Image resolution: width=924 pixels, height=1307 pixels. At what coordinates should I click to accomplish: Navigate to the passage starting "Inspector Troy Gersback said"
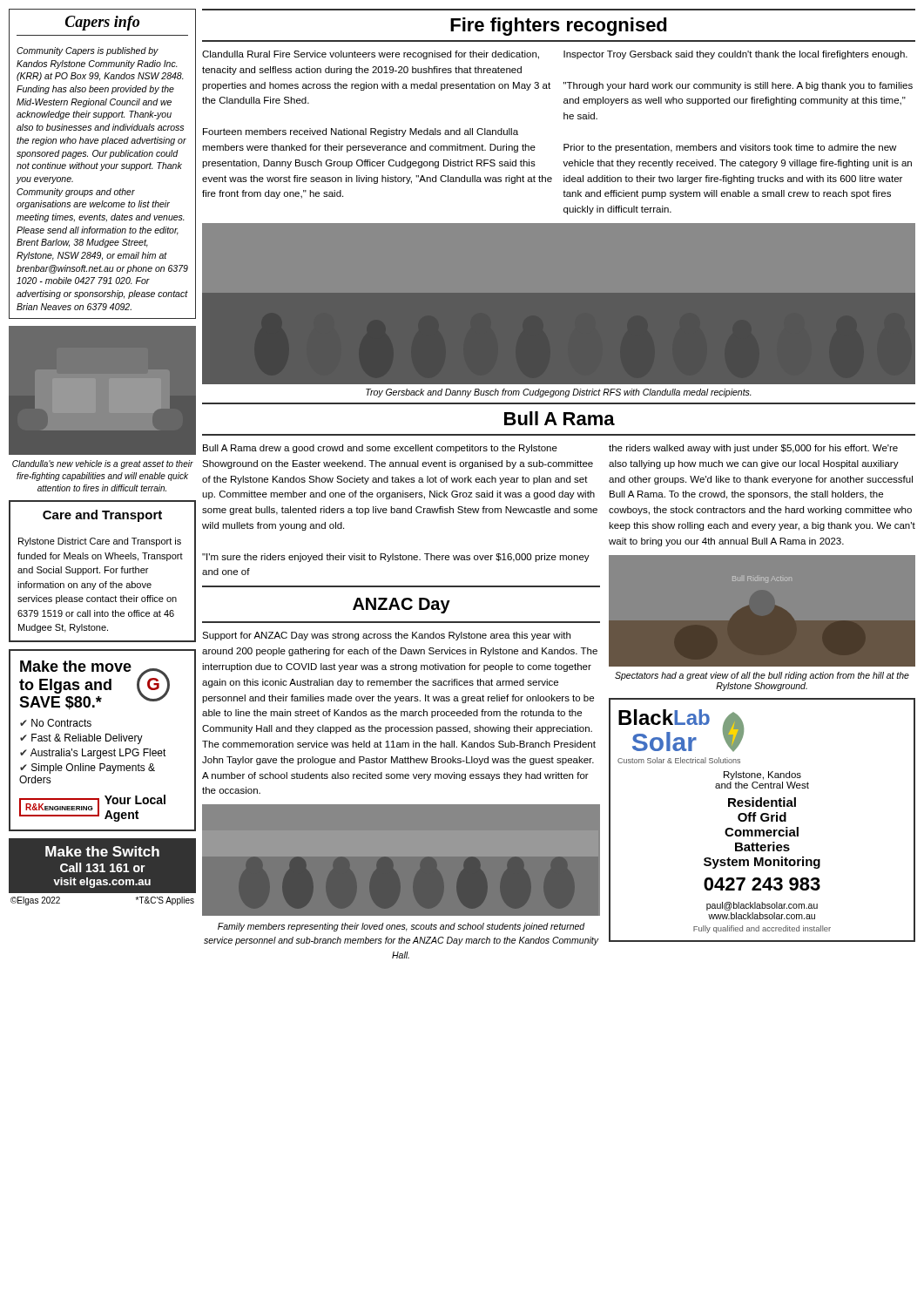(735, 55)
